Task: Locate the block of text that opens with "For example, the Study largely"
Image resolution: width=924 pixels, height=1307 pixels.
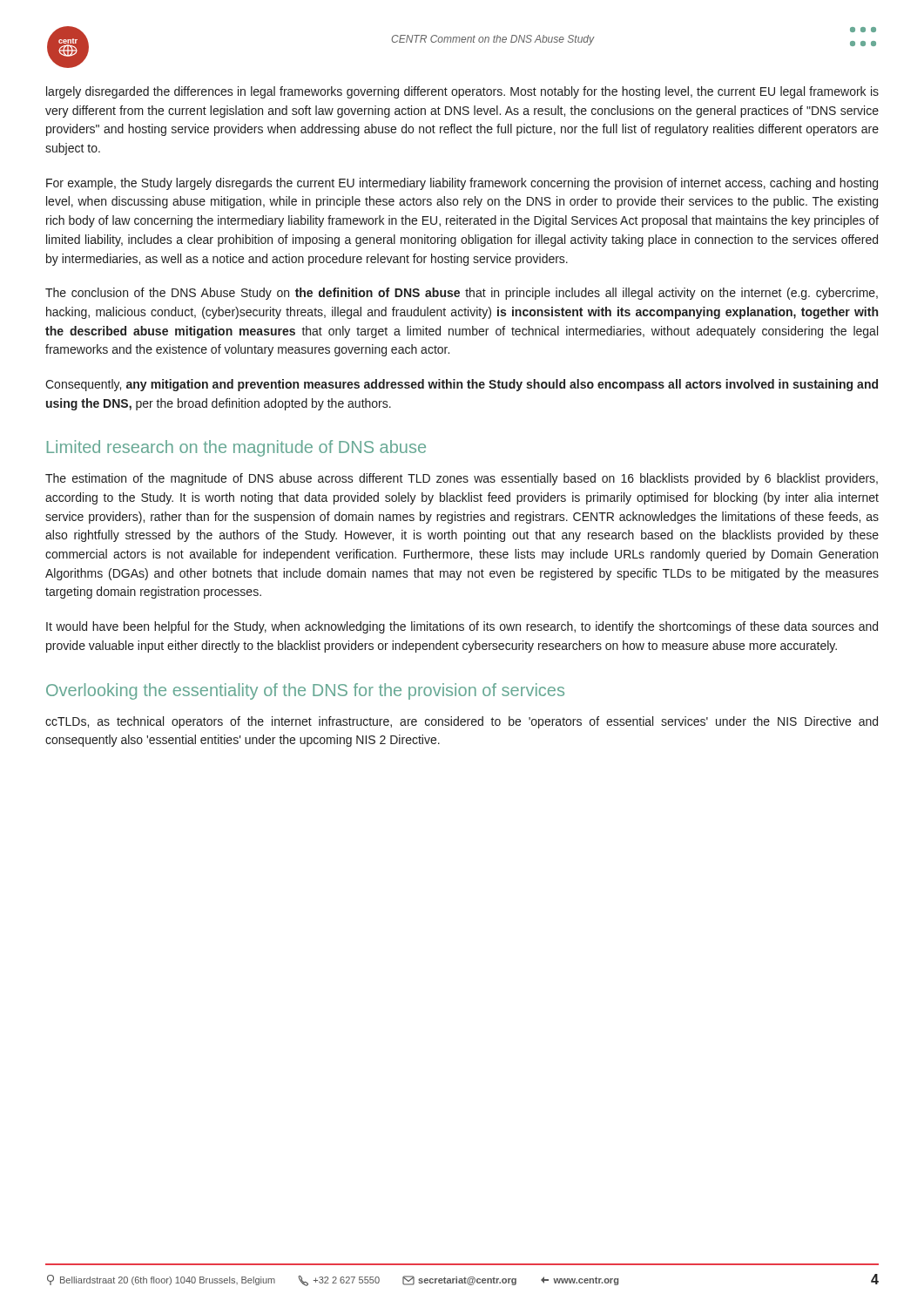Action: (x=462, y=221)
